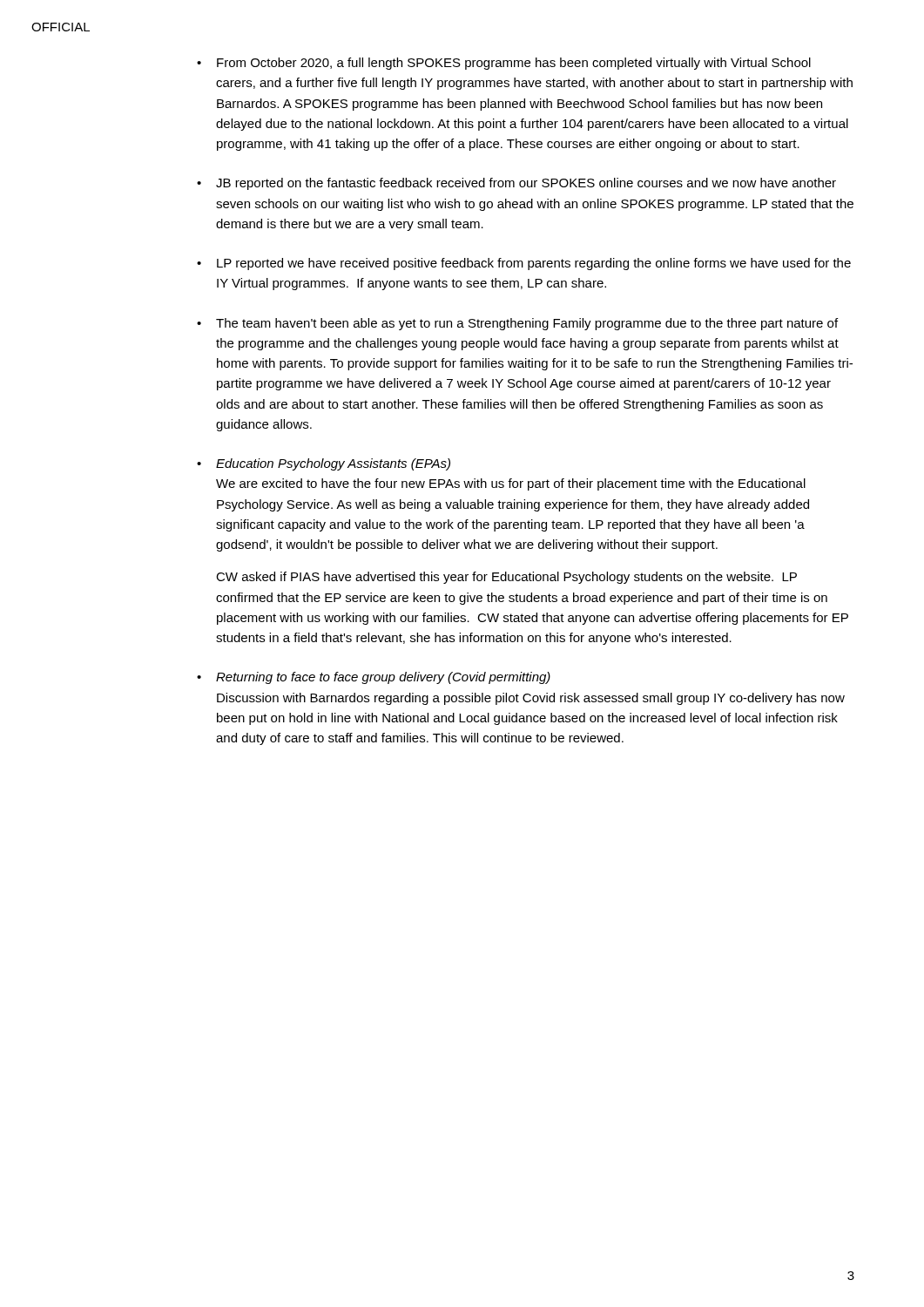Point to the block beginning "LP reported we have received"
This screenshot has width=924, height=1307.
pos(534,273)
